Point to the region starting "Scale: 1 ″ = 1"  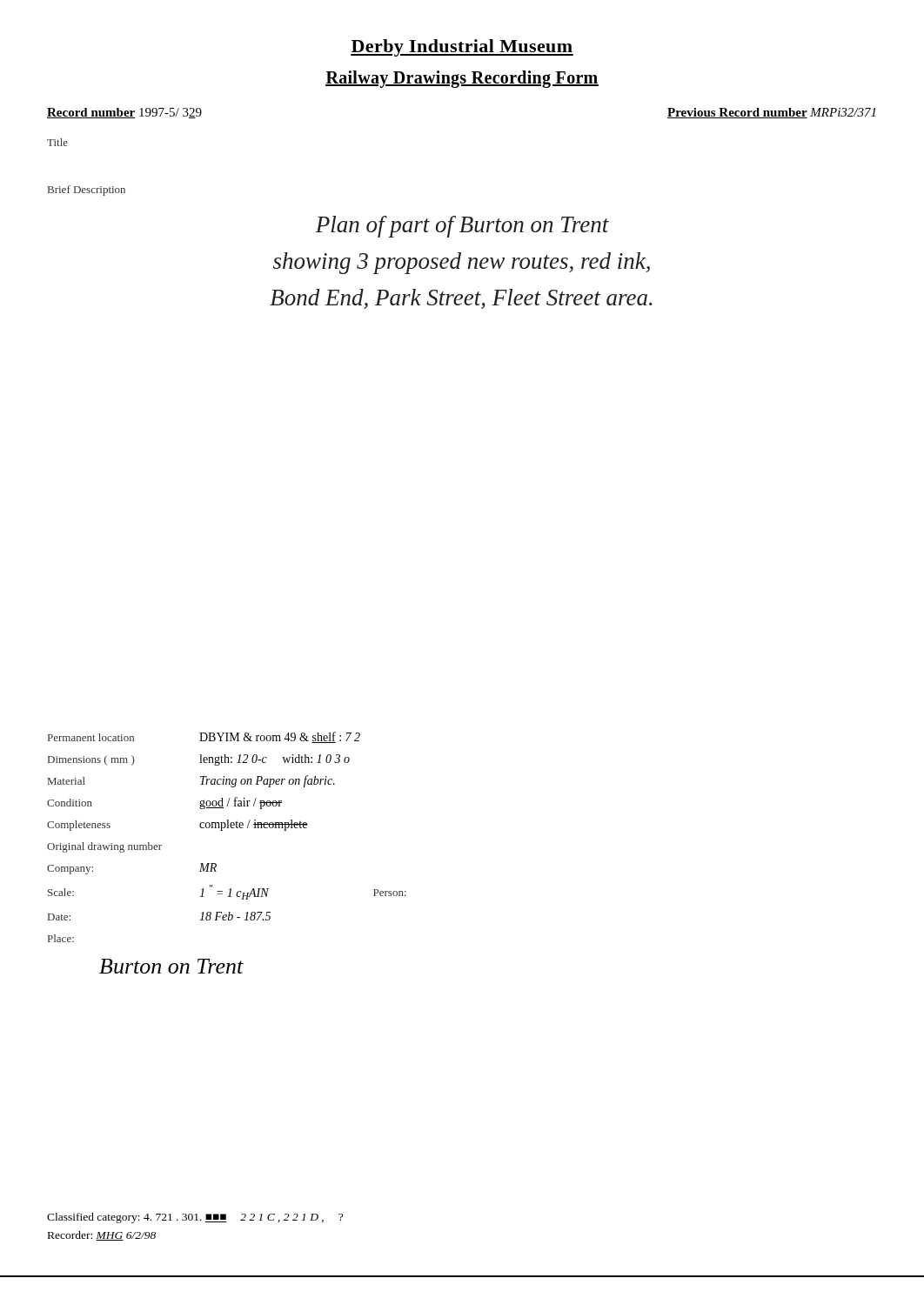tap(227, 892)
